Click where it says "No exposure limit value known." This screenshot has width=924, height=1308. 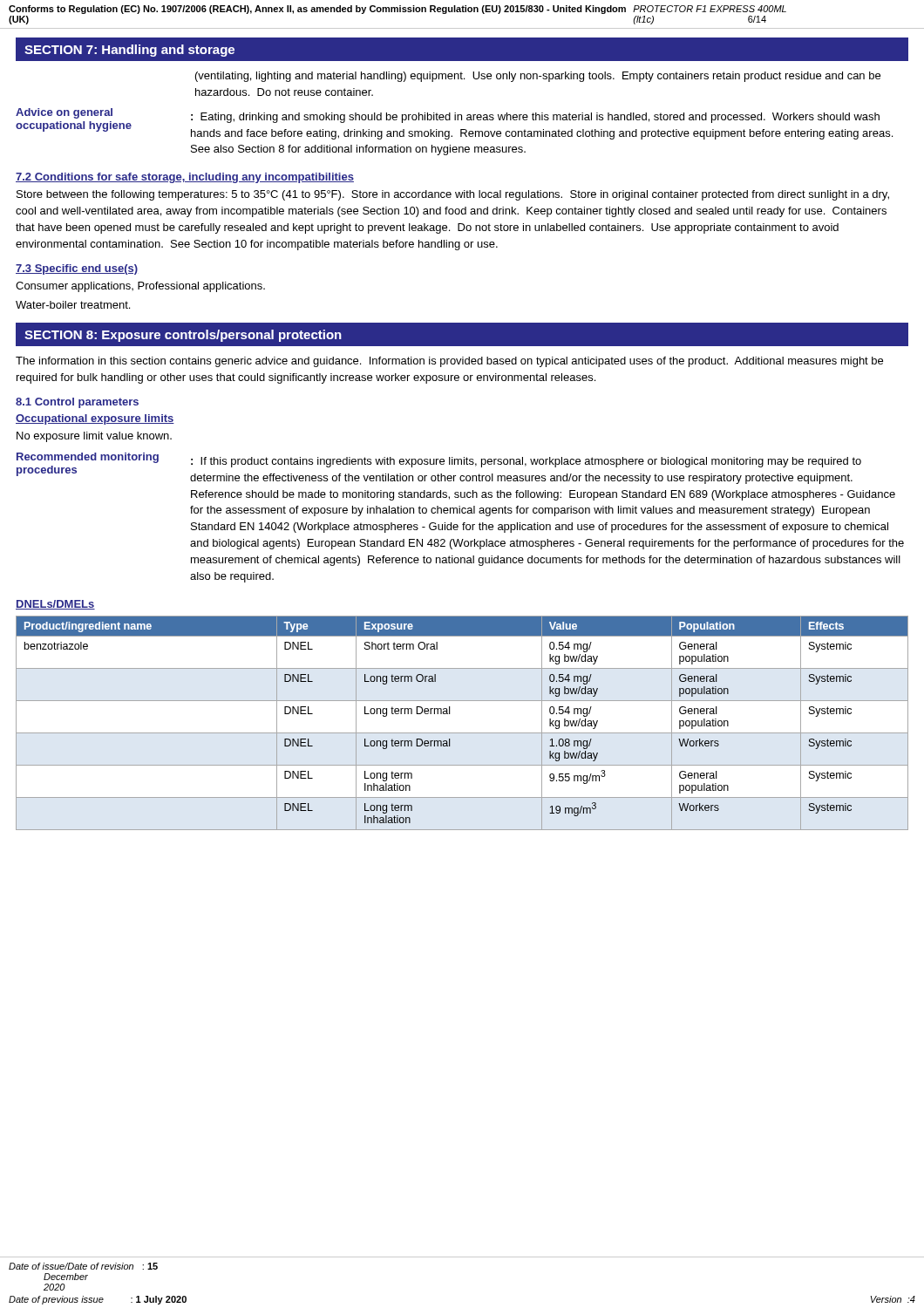point(94,436)
